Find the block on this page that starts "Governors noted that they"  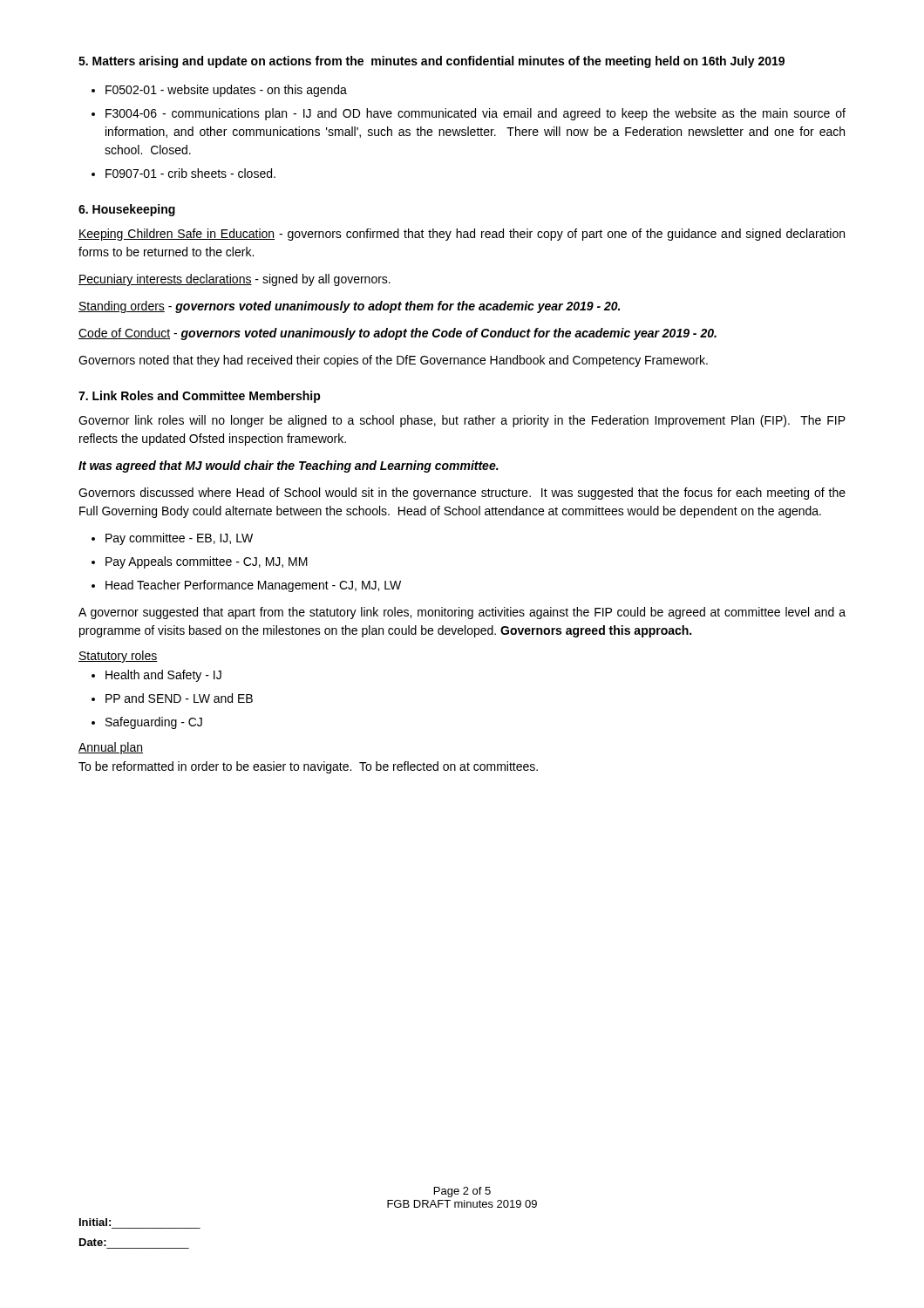coord(462,361)
